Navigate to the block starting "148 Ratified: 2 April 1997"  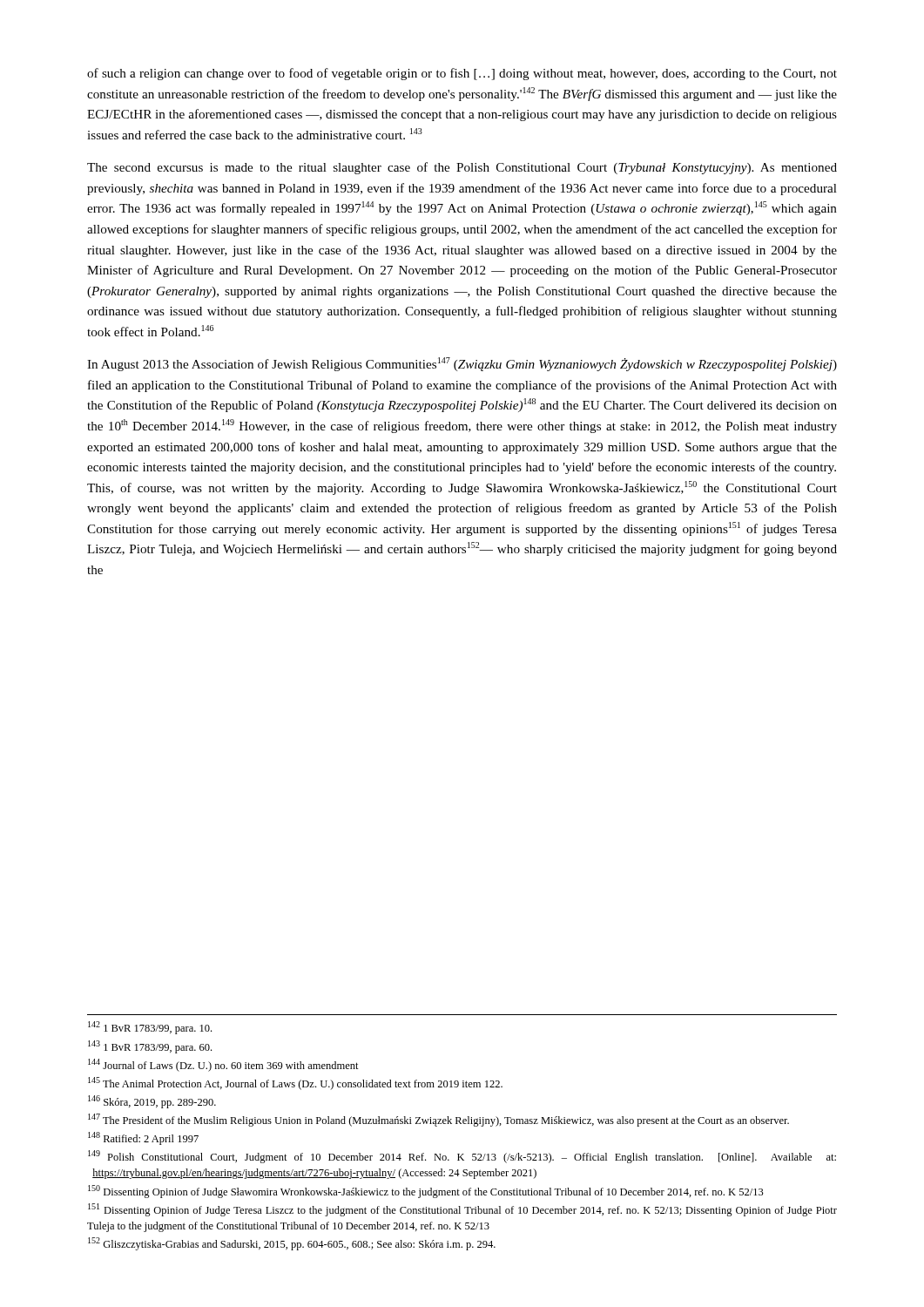coord(143,1138)
